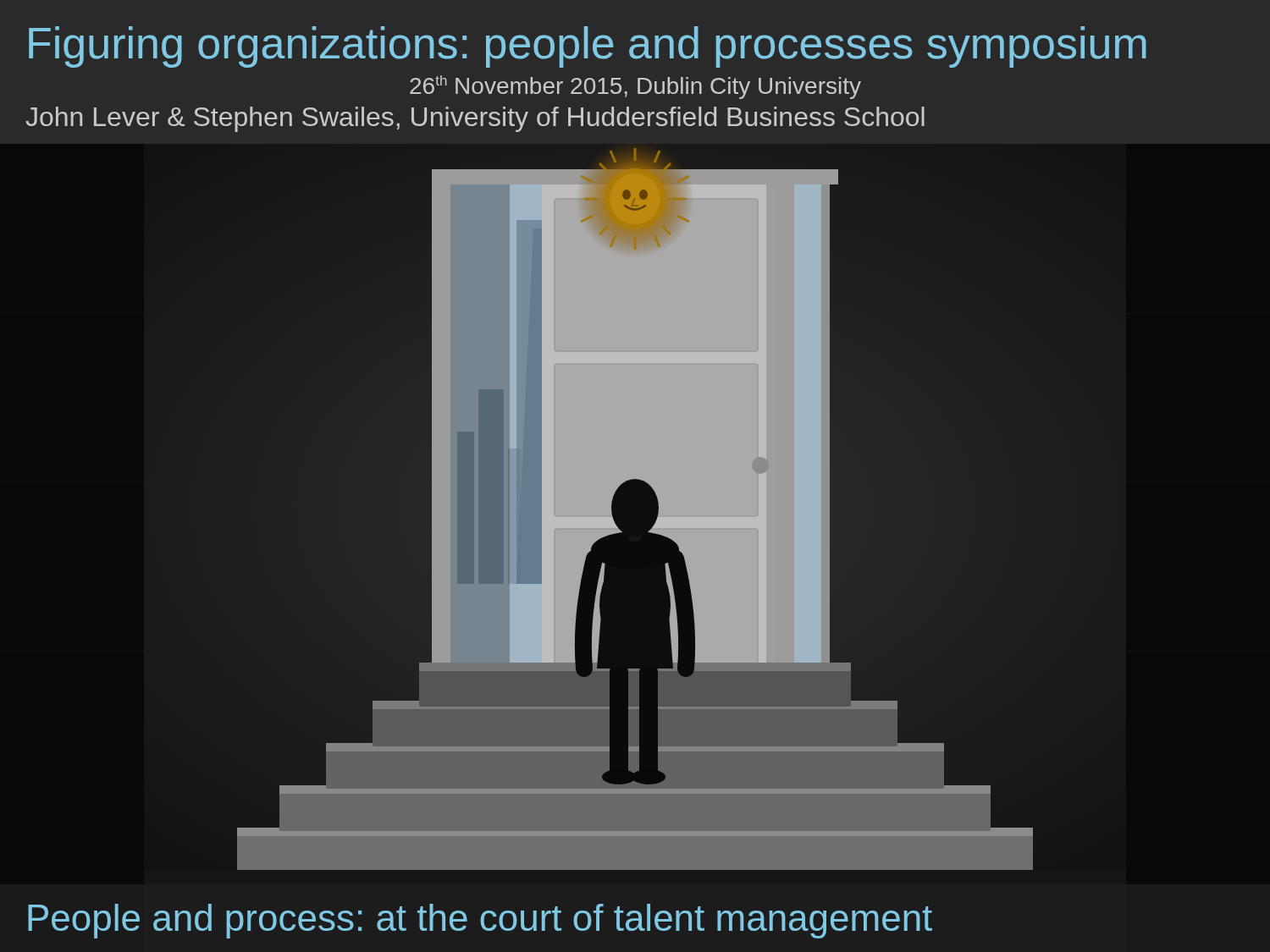Select a photo

(635, 548)
